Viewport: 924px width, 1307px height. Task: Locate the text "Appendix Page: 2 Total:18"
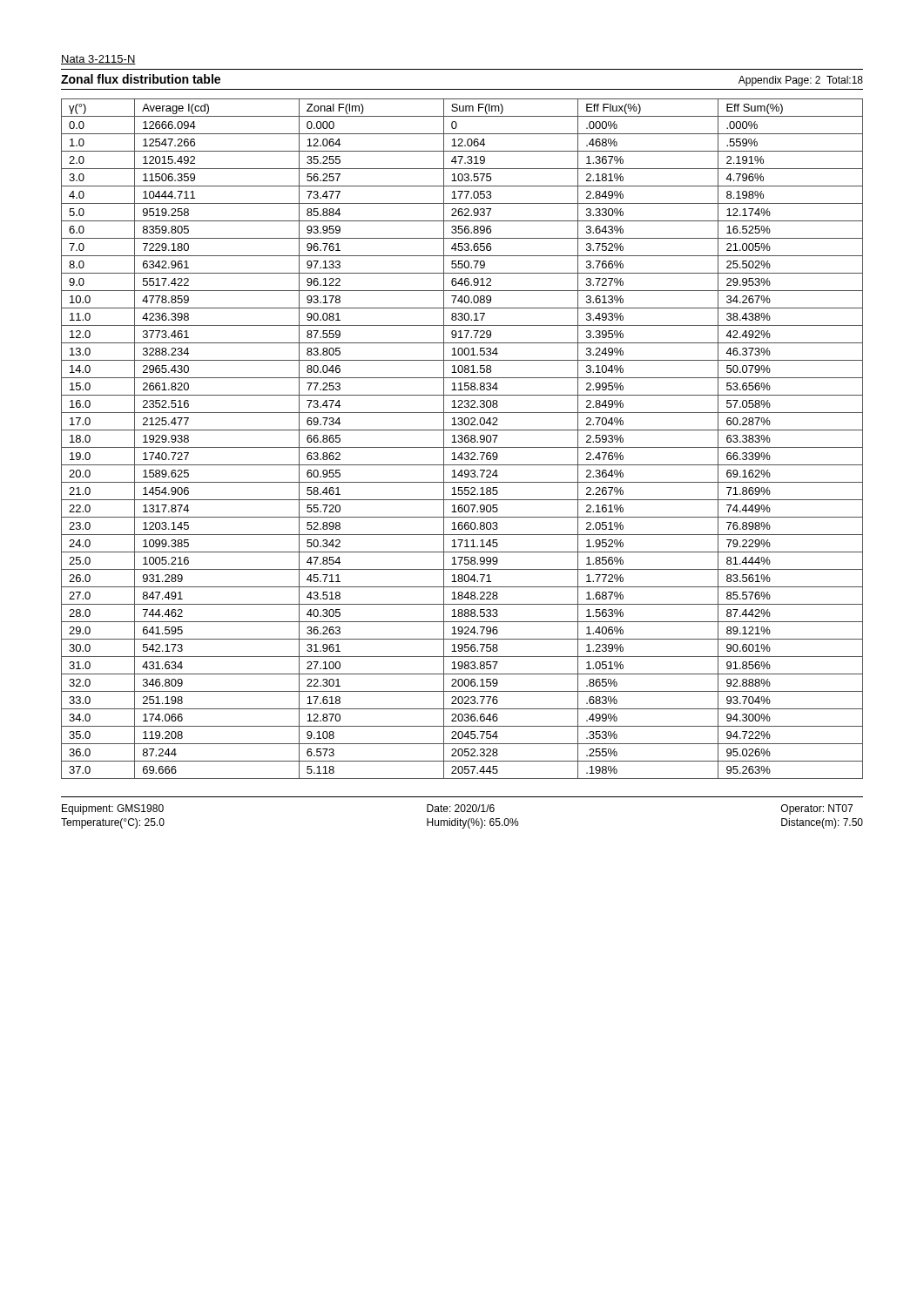click(801, 80)
